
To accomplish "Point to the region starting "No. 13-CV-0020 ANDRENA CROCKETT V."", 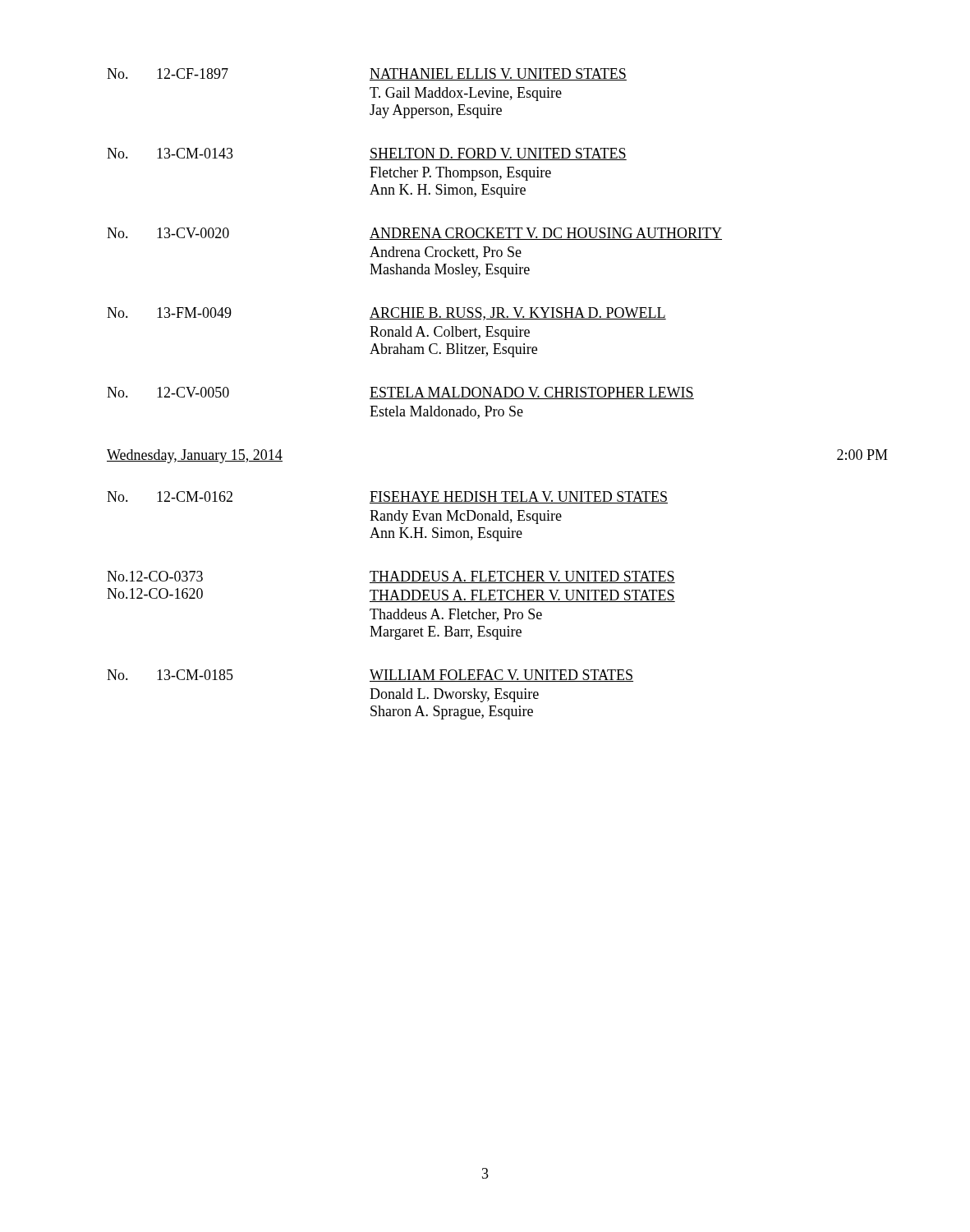I will (497, 252).
